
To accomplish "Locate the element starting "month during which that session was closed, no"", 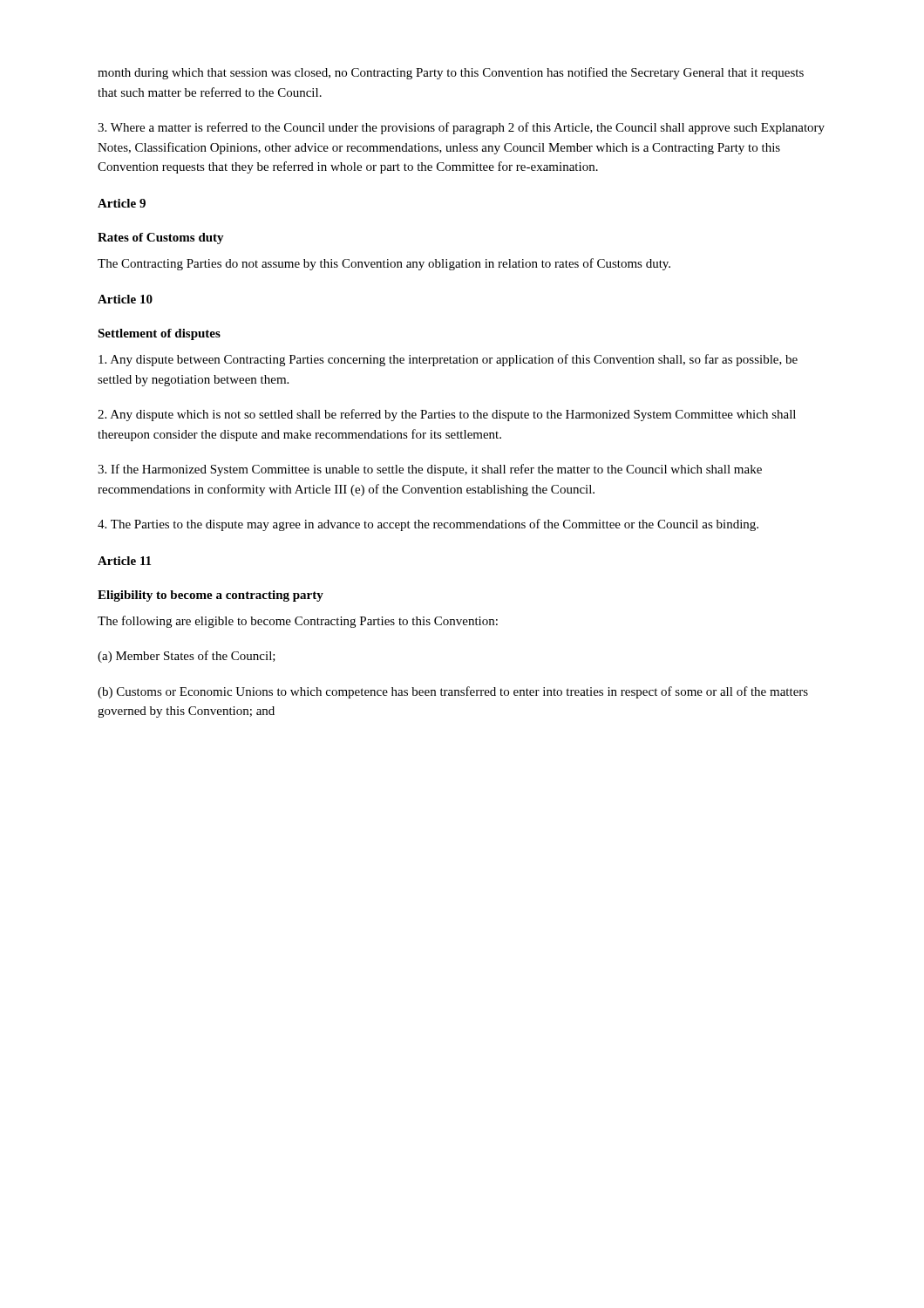I will coord(451,82).
